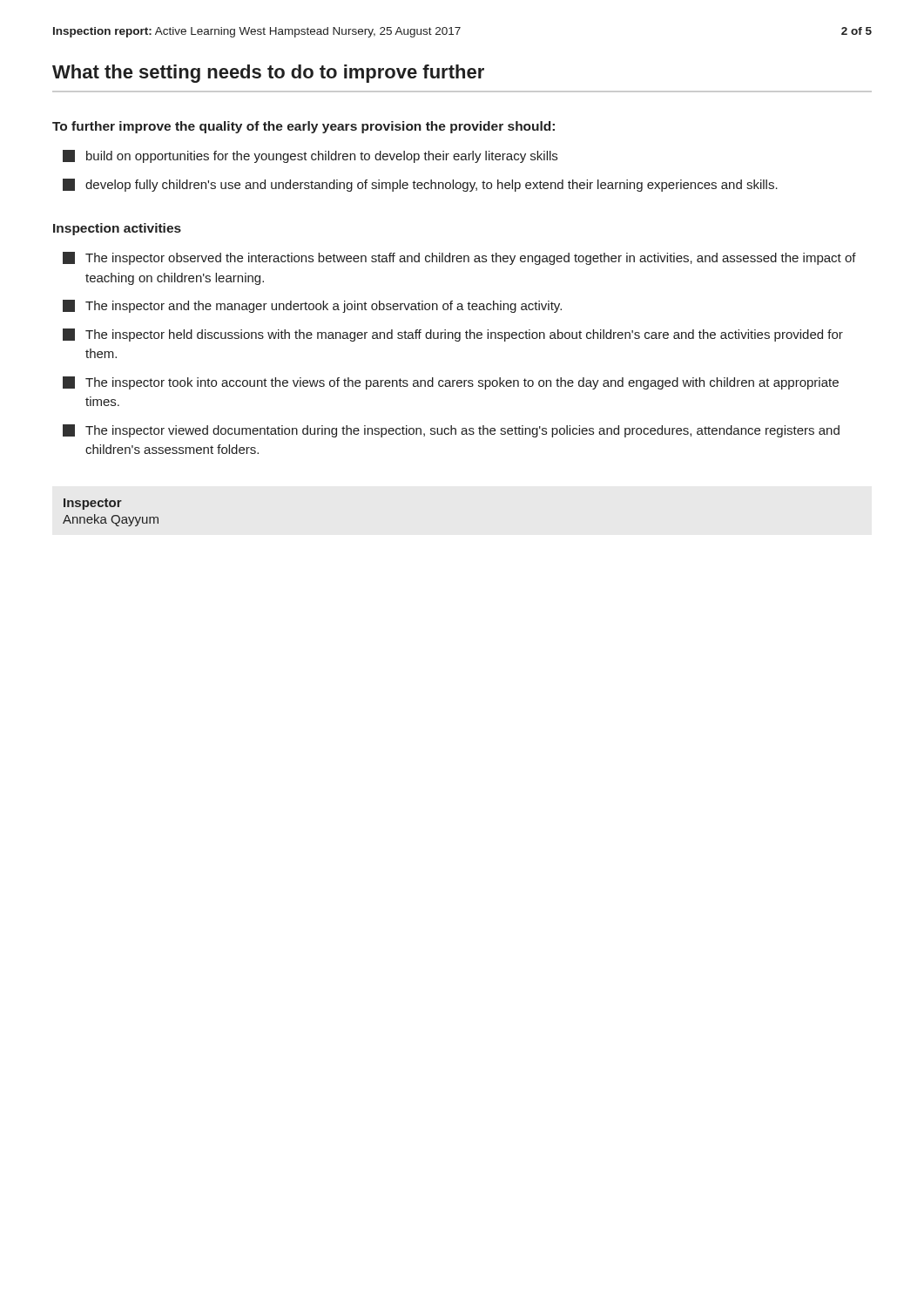Find the list item containing "The inspector observed the interactions"

(466, 268)
